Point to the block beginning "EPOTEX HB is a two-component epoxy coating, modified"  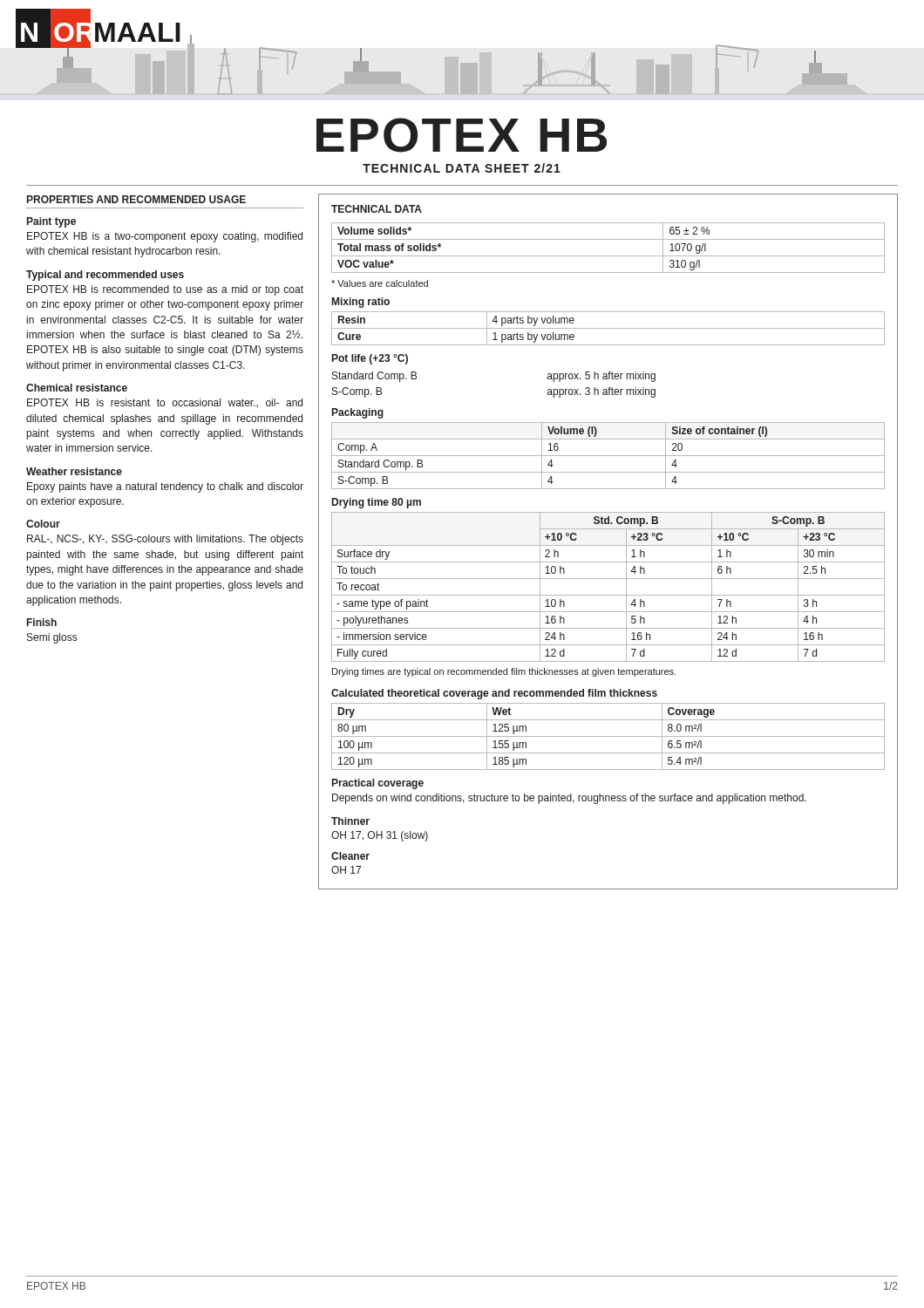pyautogui.click(x=165, y=244)
